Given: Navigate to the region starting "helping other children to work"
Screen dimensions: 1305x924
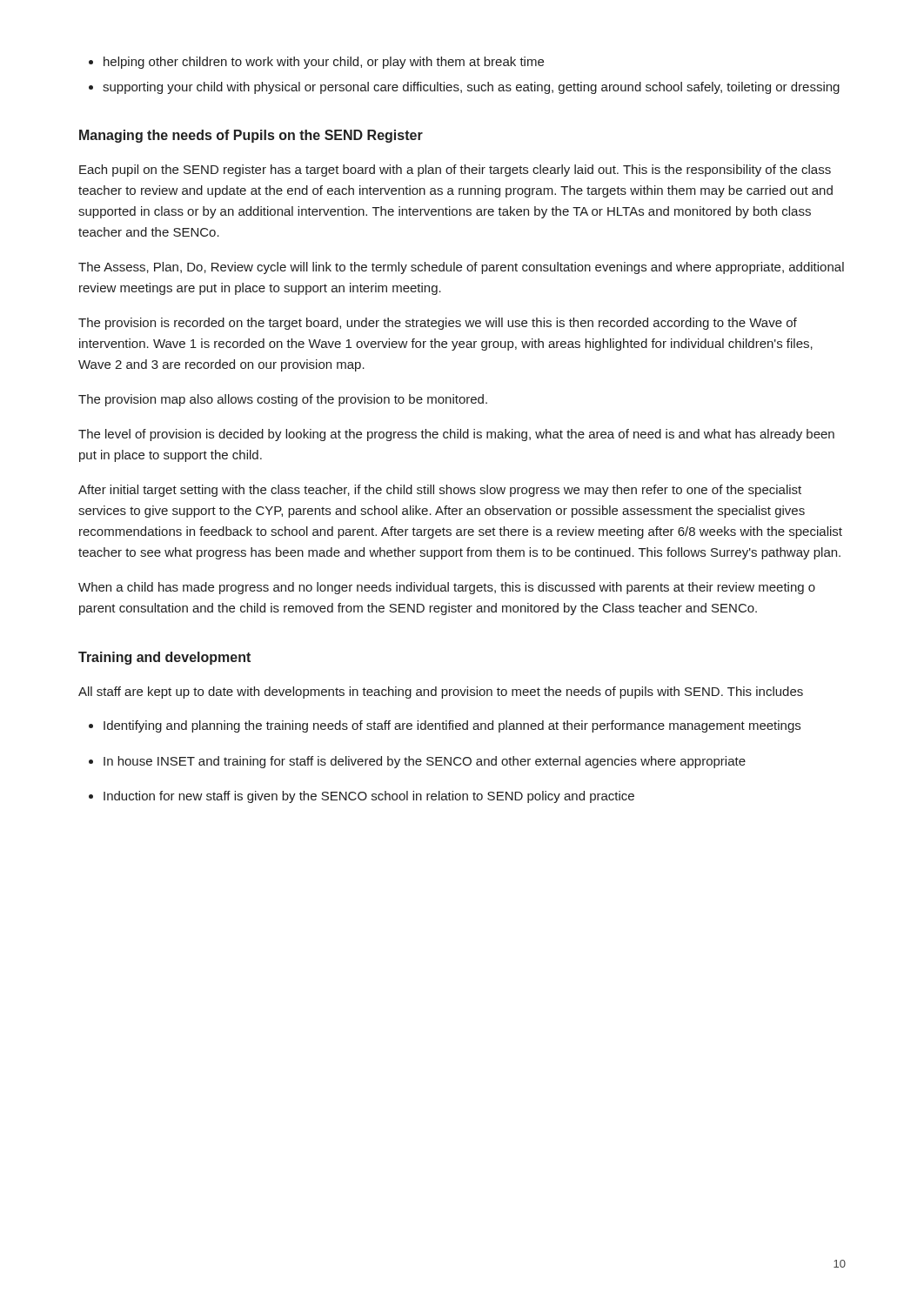Looking at the screenshot, I should [324, 61].
